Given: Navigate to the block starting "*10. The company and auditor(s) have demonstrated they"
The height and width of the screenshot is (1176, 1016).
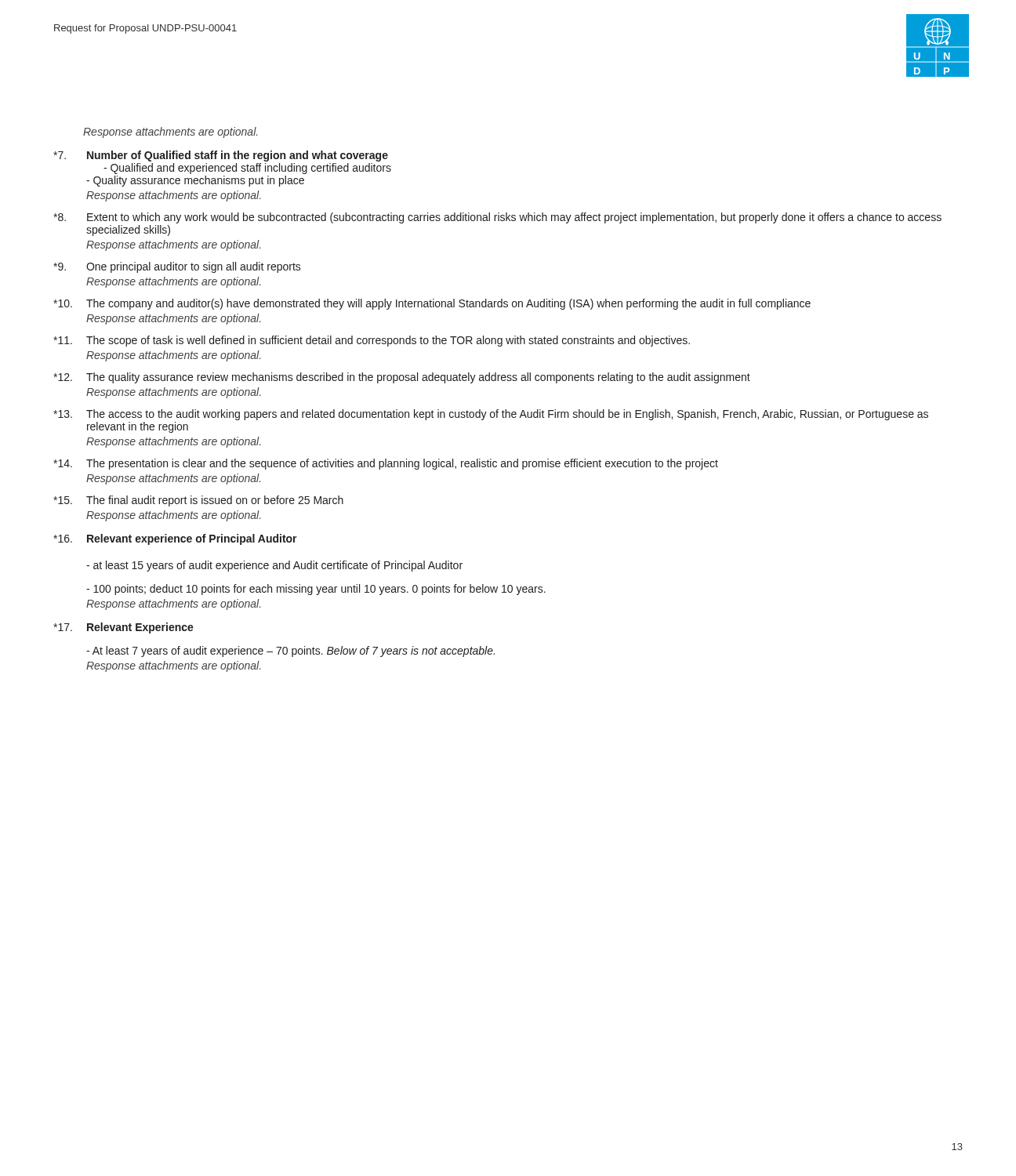Looking at the screenshot, I should (x=508, y=311).
